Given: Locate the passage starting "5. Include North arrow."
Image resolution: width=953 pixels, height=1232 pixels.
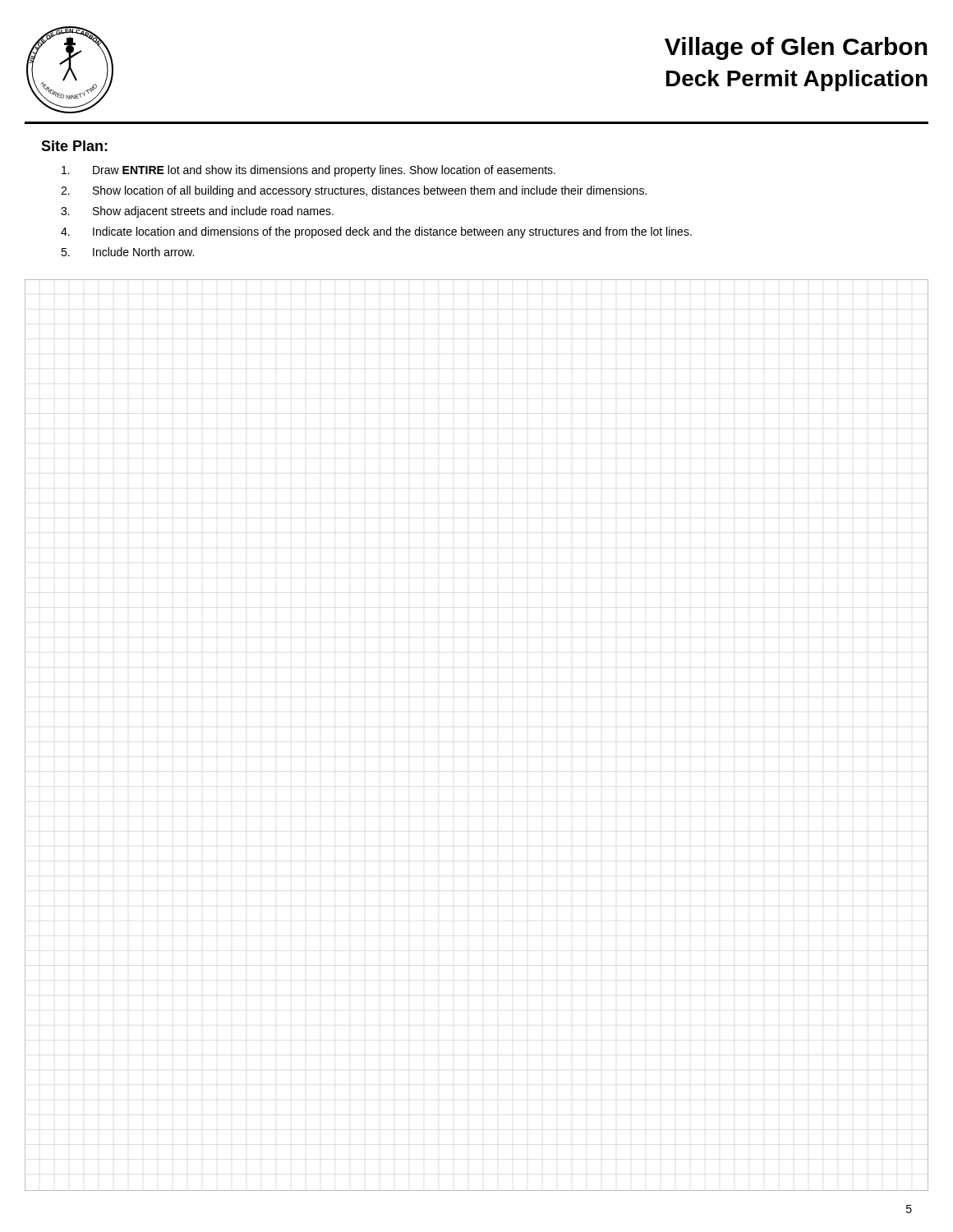Looking at the screenshot, I should pos(127,252).
